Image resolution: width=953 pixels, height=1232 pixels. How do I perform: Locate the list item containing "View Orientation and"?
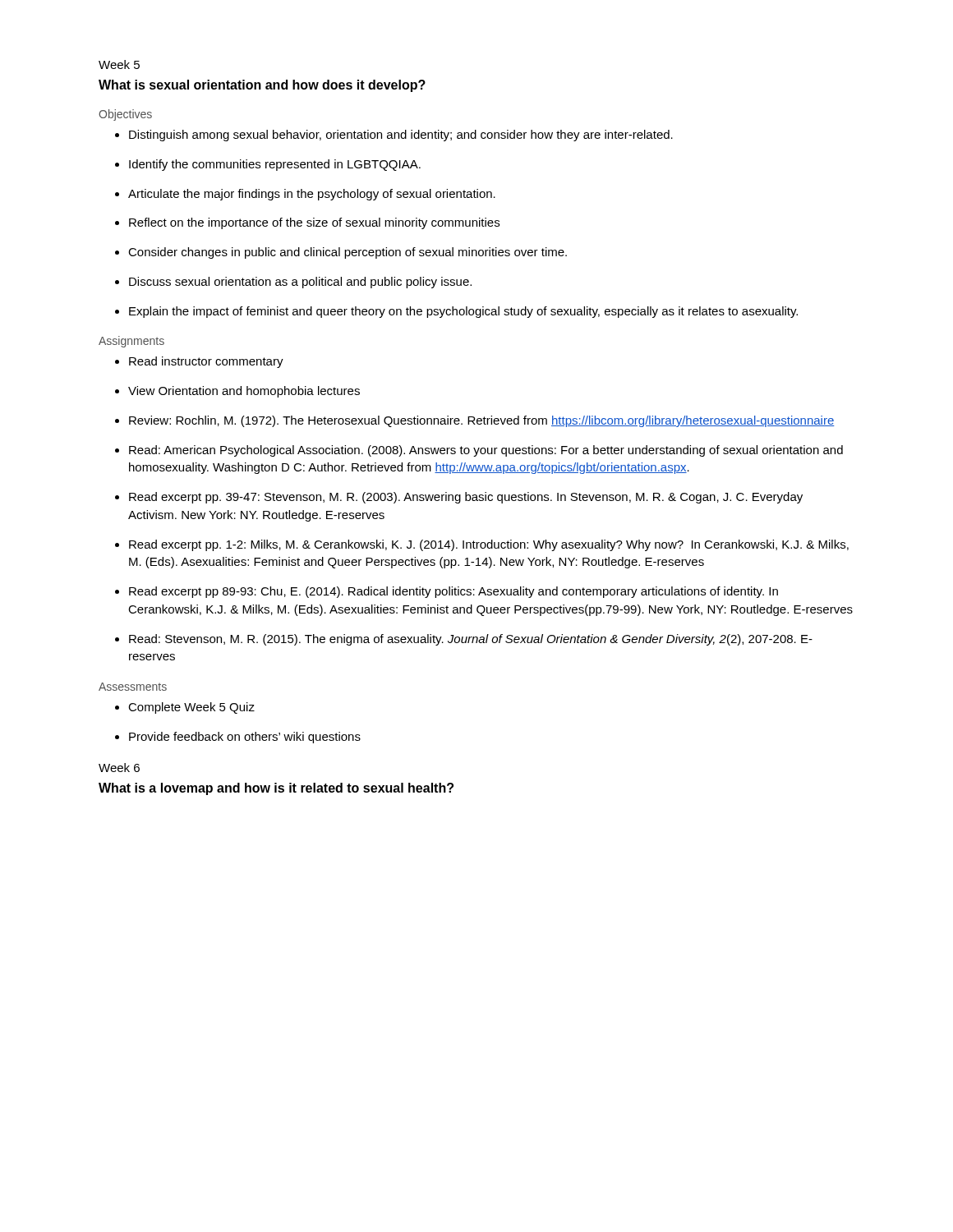click(237, 392)
